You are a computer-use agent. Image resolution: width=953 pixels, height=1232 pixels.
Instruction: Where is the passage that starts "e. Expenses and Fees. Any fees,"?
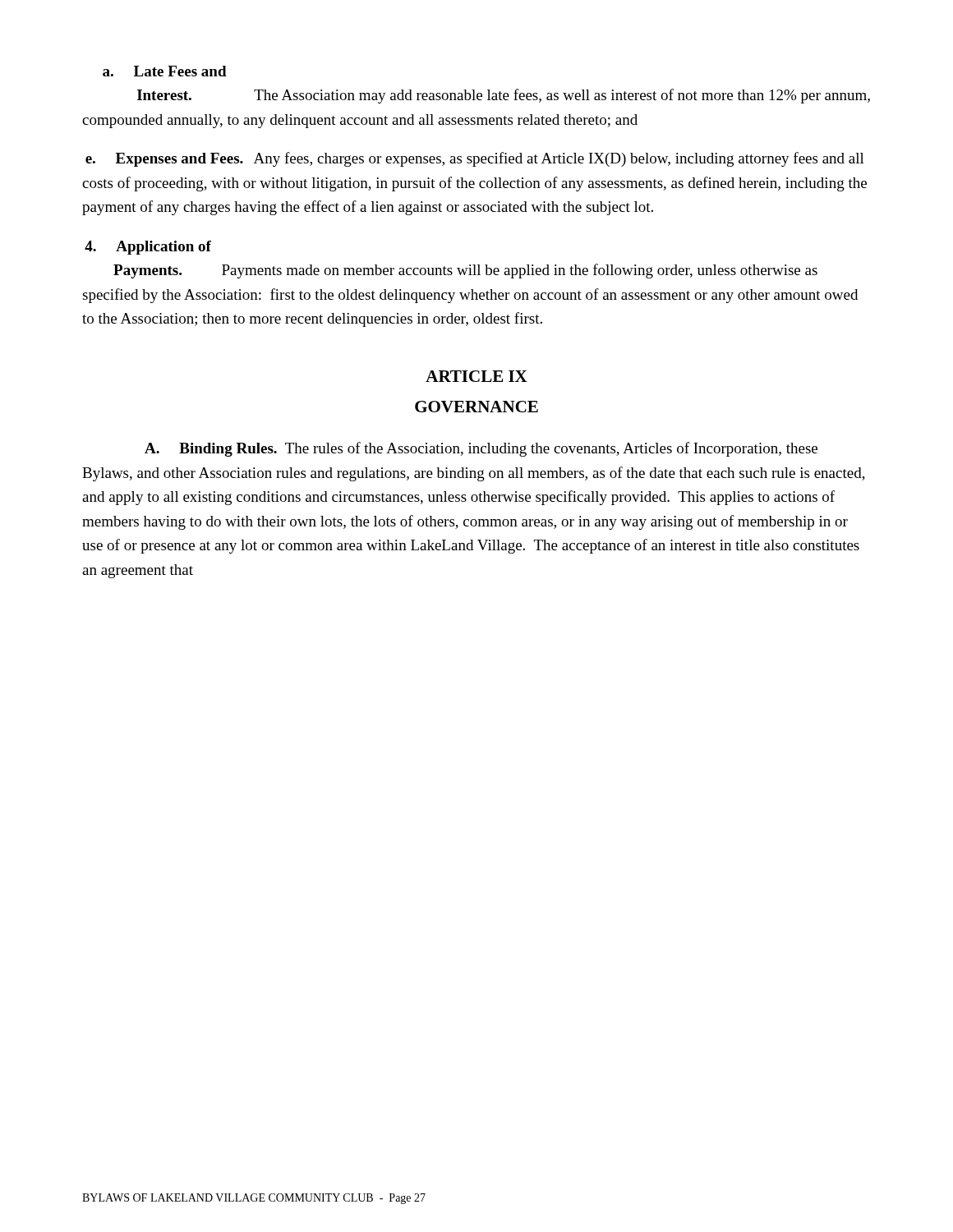476,183
